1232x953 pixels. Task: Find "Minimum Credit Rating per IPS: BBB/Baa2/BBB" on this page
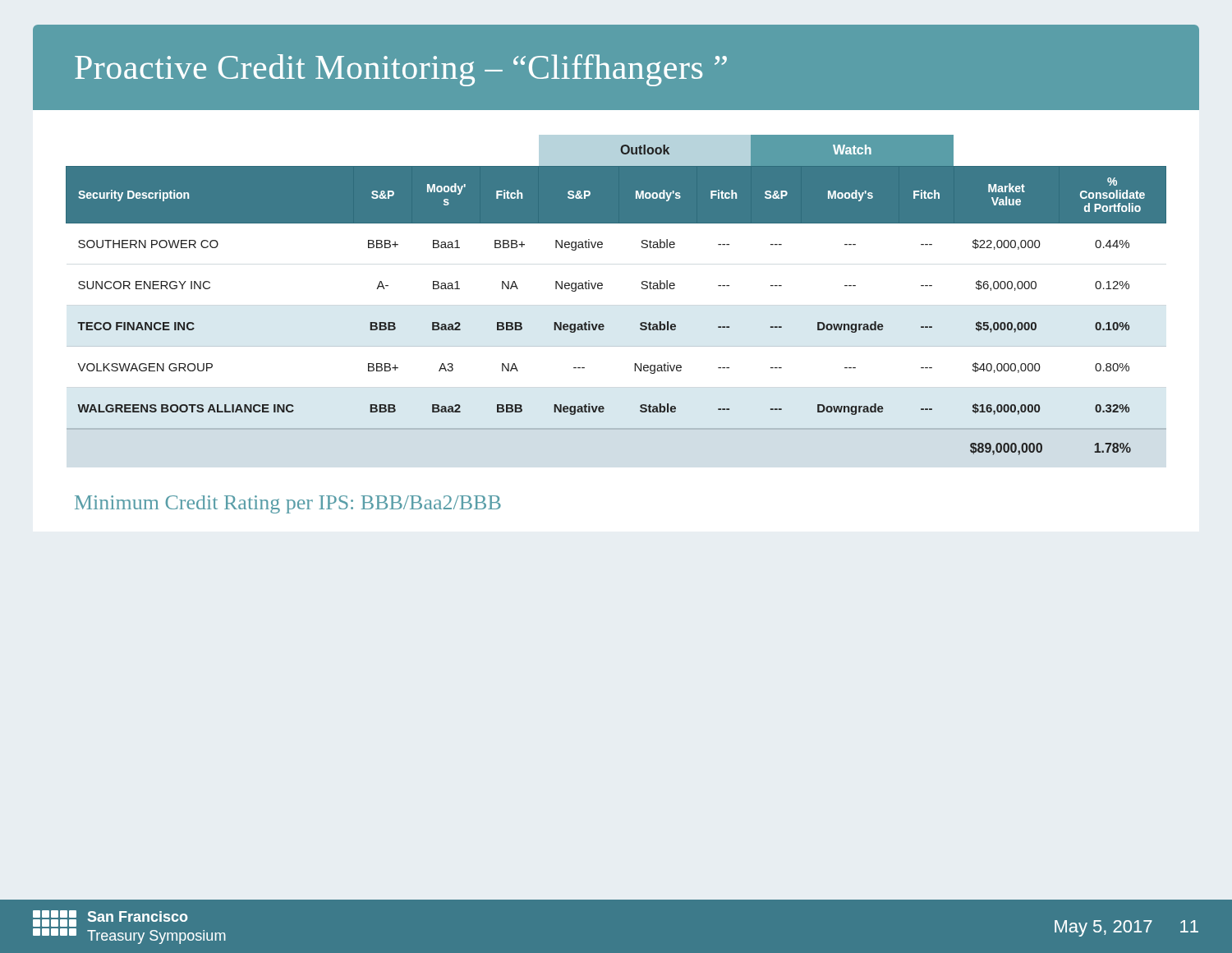click(288, 504)
